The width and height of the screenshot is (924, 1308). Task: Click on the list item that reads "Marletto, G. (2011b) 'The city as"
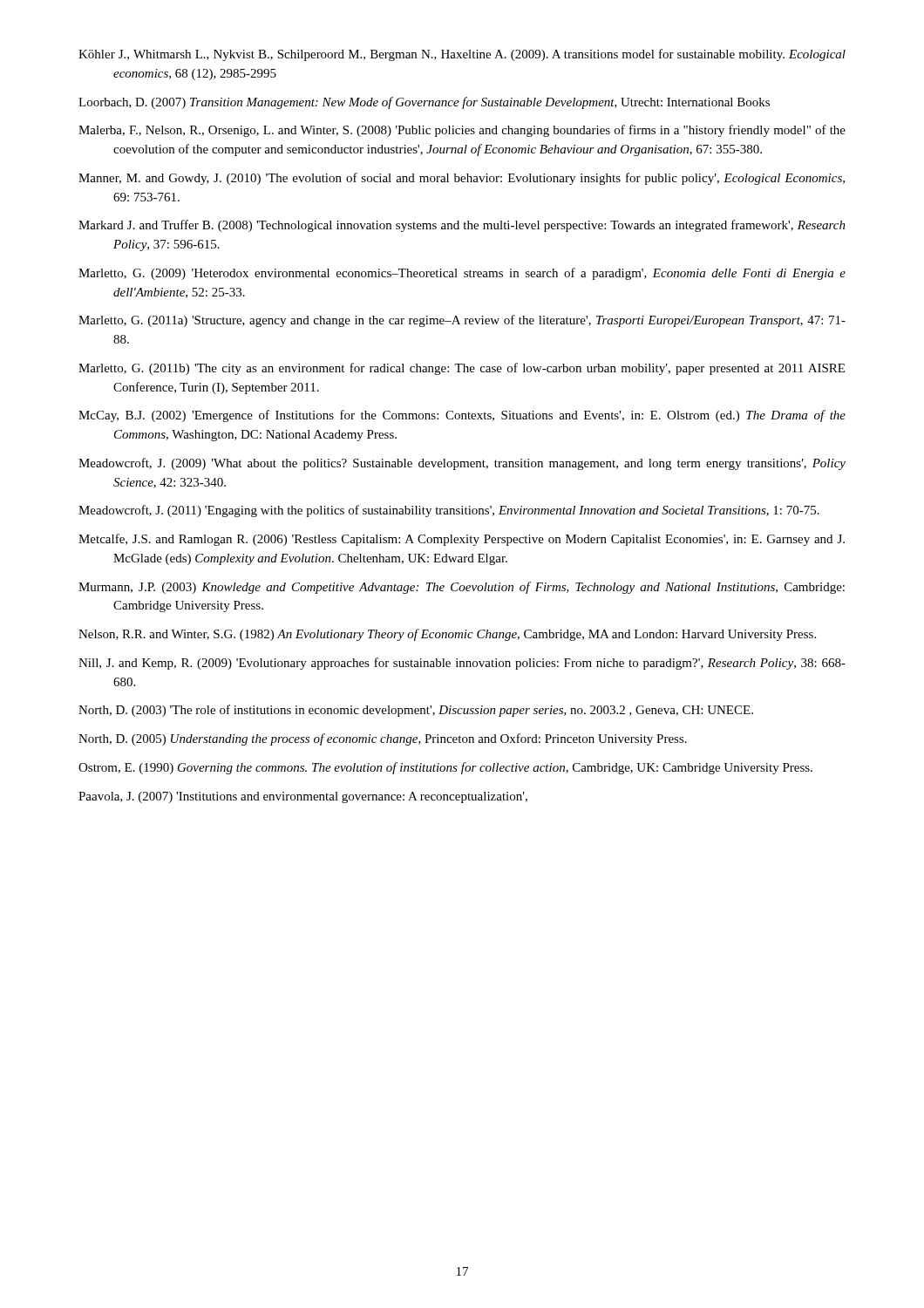462,377
